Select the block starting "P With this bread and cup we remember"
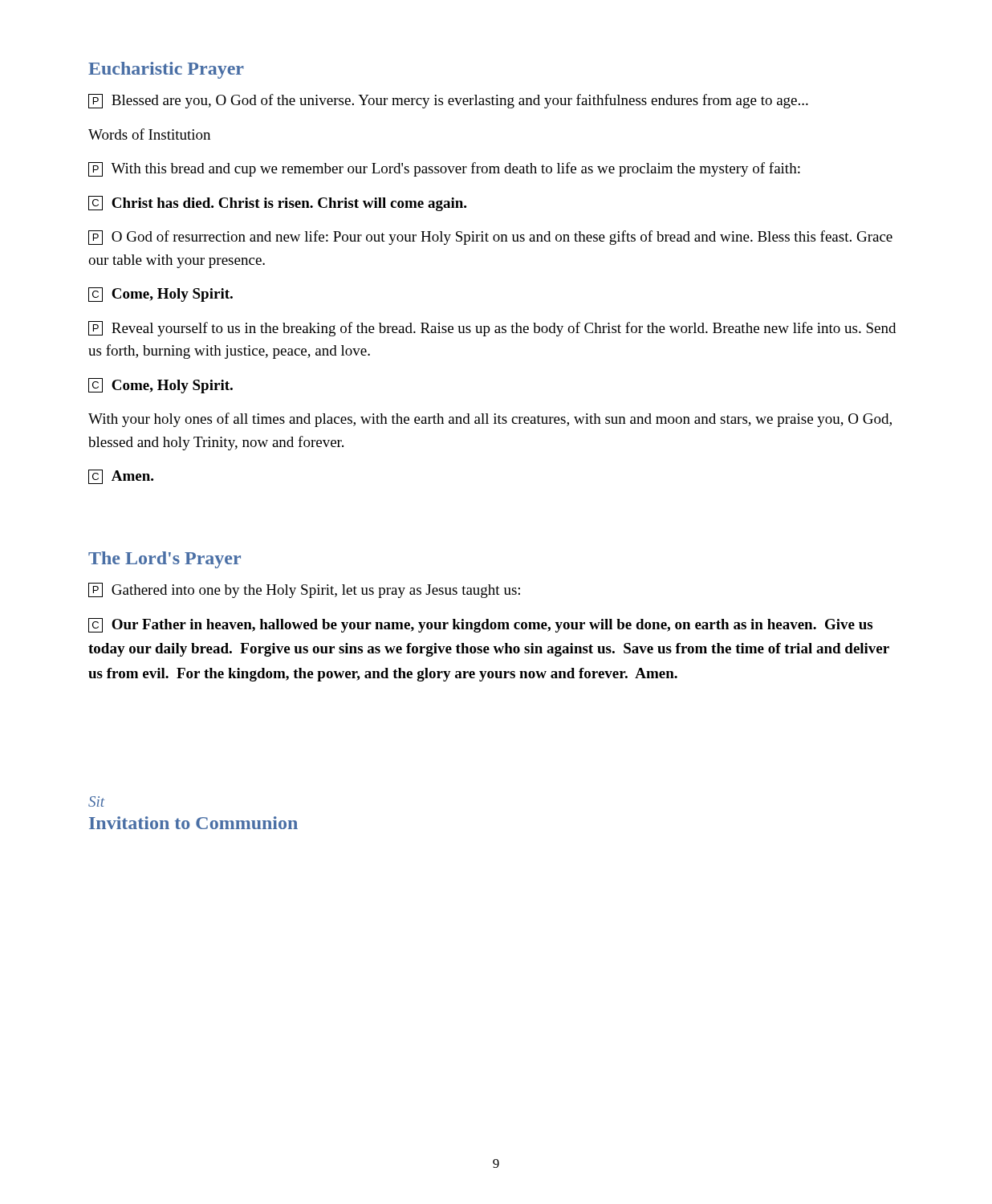The image size is (992, 1204). tap(445, 168)
